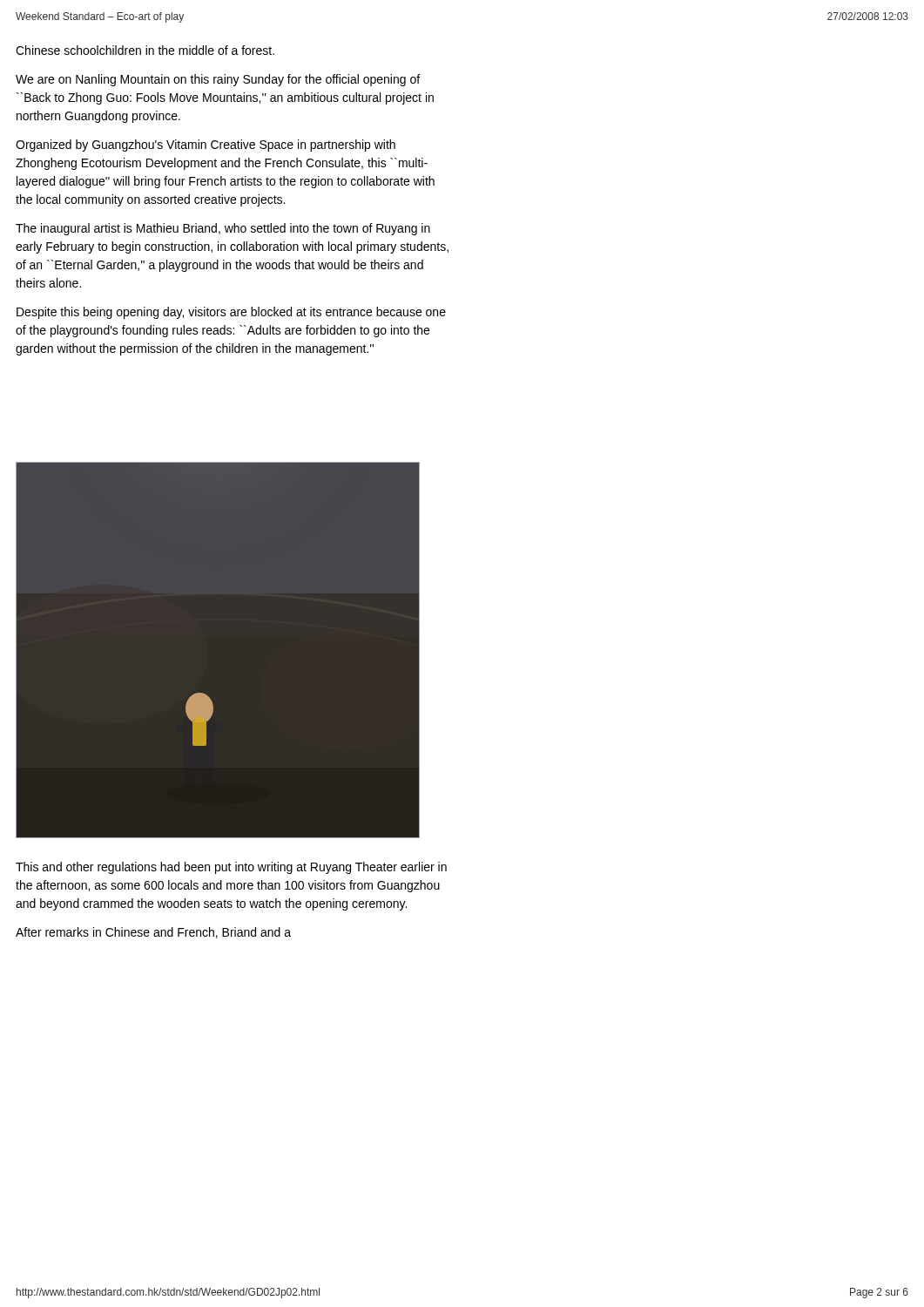Point to the block beginning "This and other regulations had been put into"
Screen dimensions: 1307x924
tap(233, 886)
